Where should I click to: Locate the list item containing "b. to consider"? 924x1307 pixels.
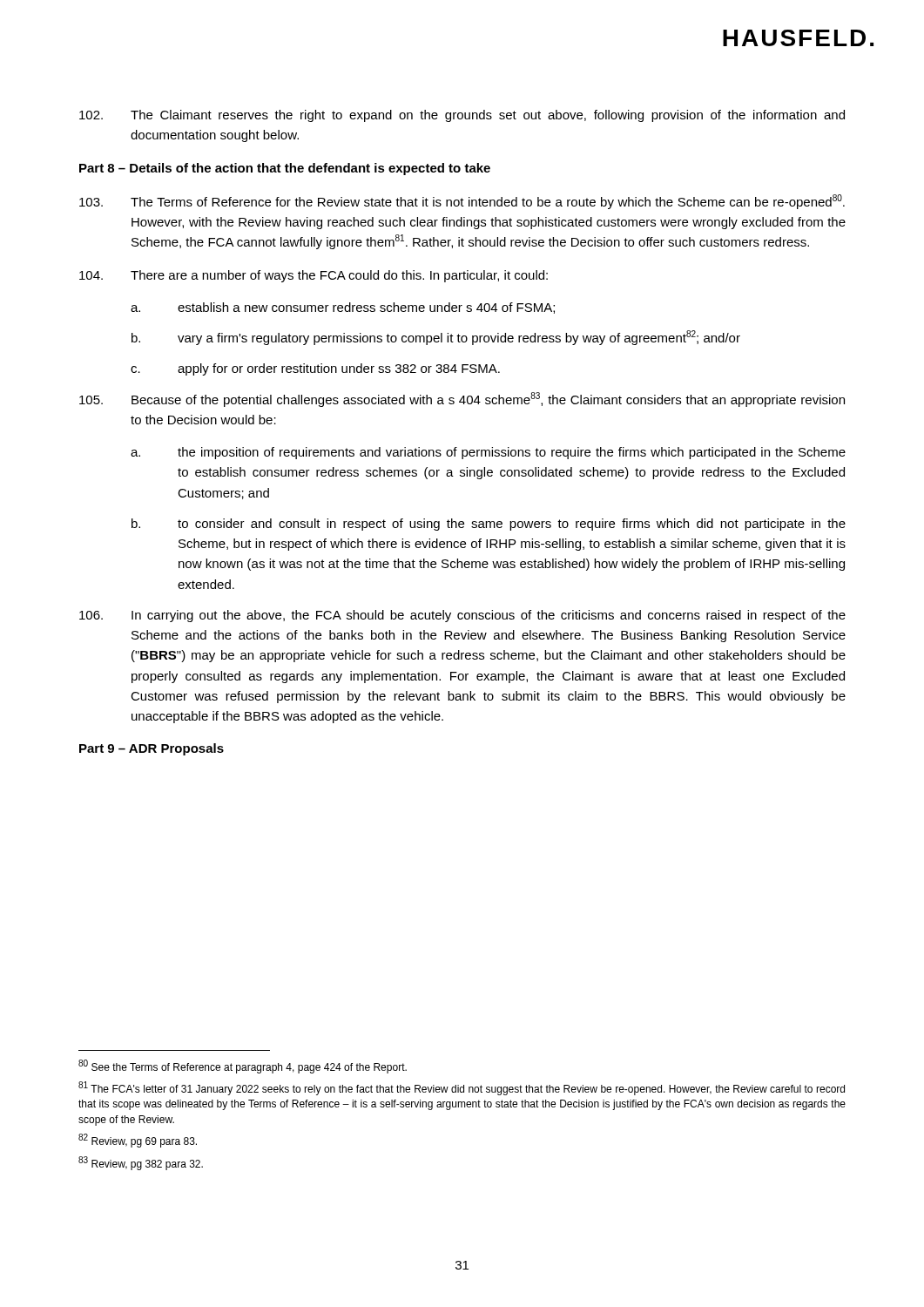point(488,554)
